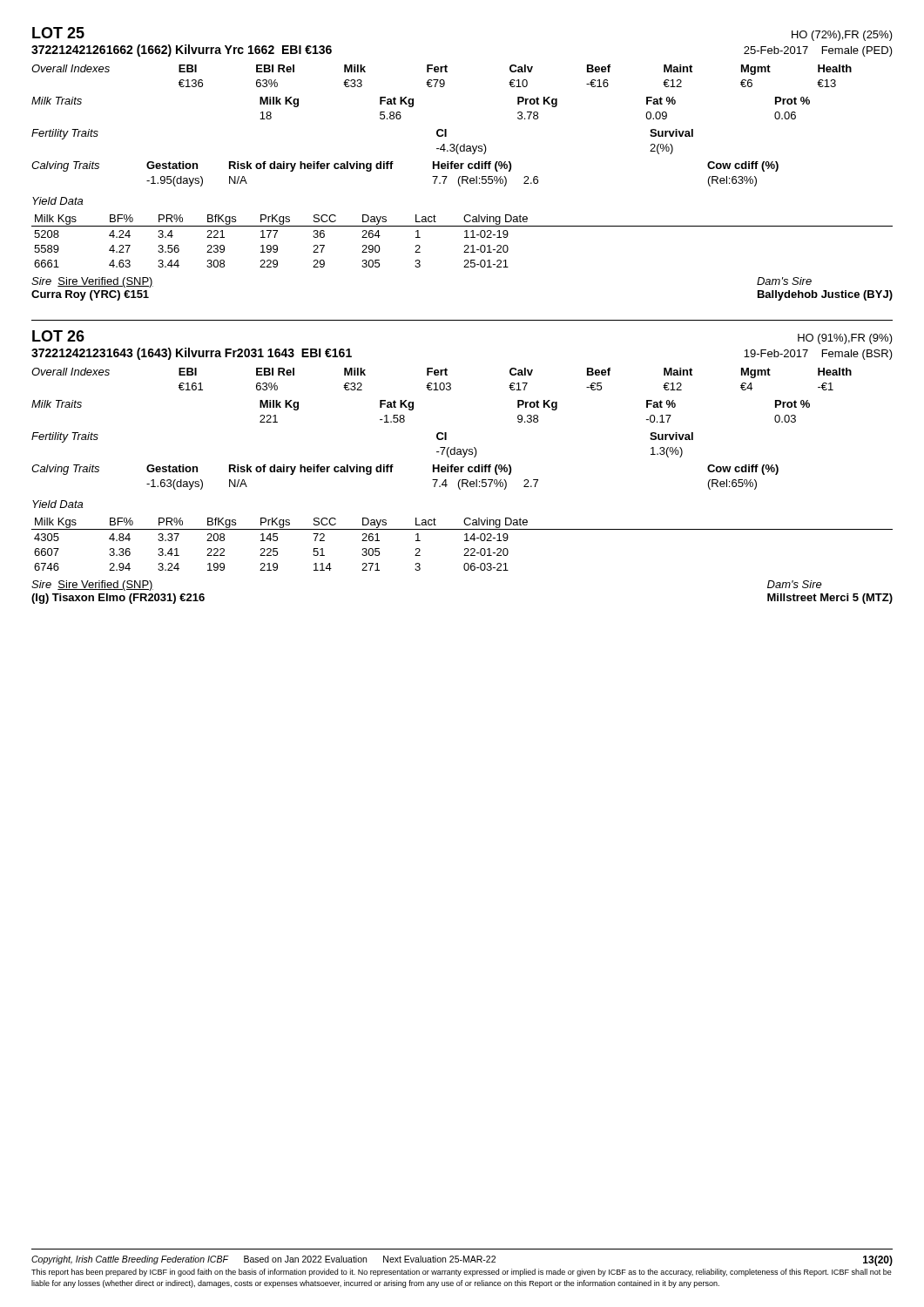
Task: Locate the text block with the text "Dam's SireMillstreet Merci 5"
Action: click(830, 591)
